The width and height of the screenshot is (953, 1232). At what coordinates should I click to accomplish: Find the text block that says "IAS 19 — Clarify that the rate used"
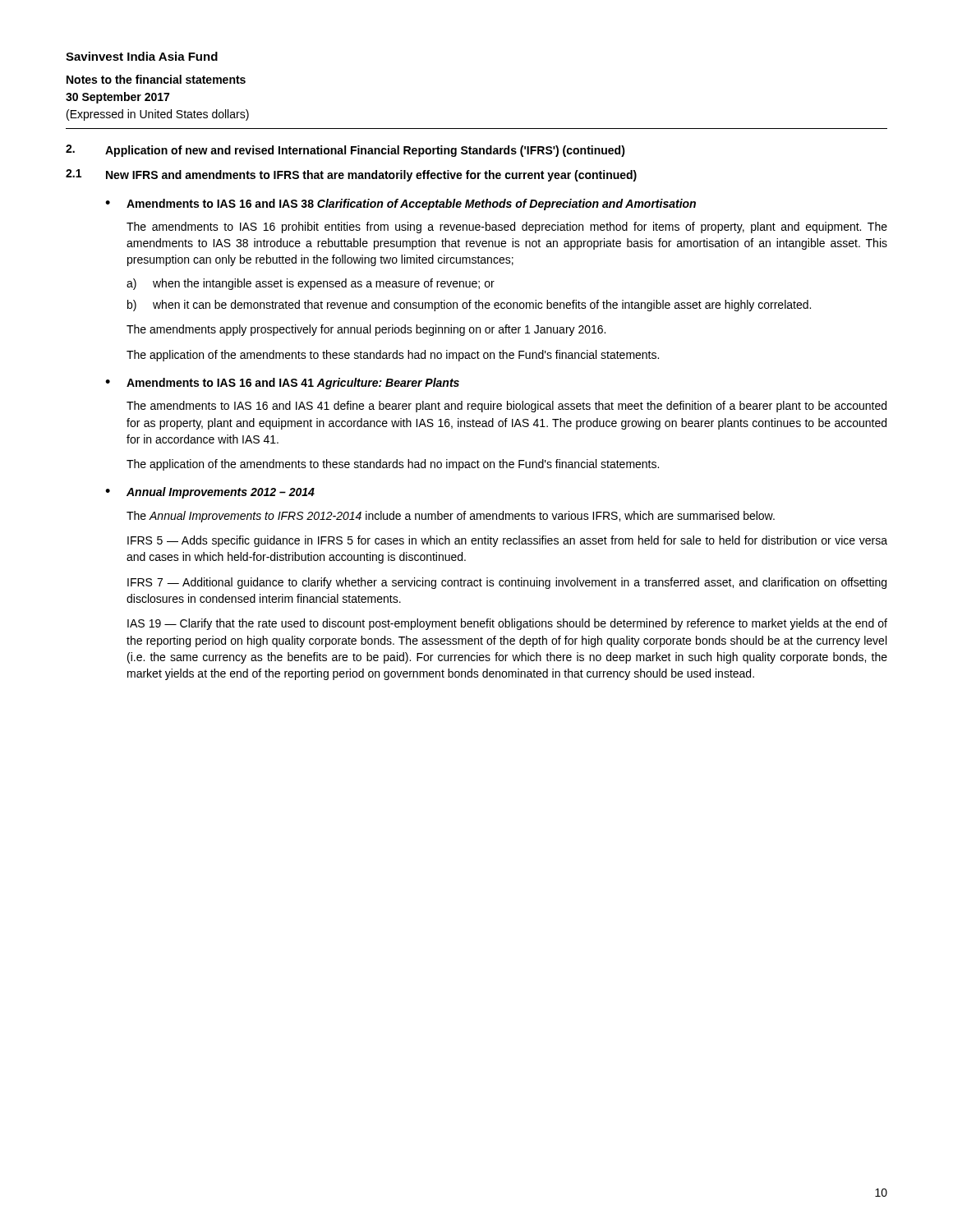tap(507, 649)
